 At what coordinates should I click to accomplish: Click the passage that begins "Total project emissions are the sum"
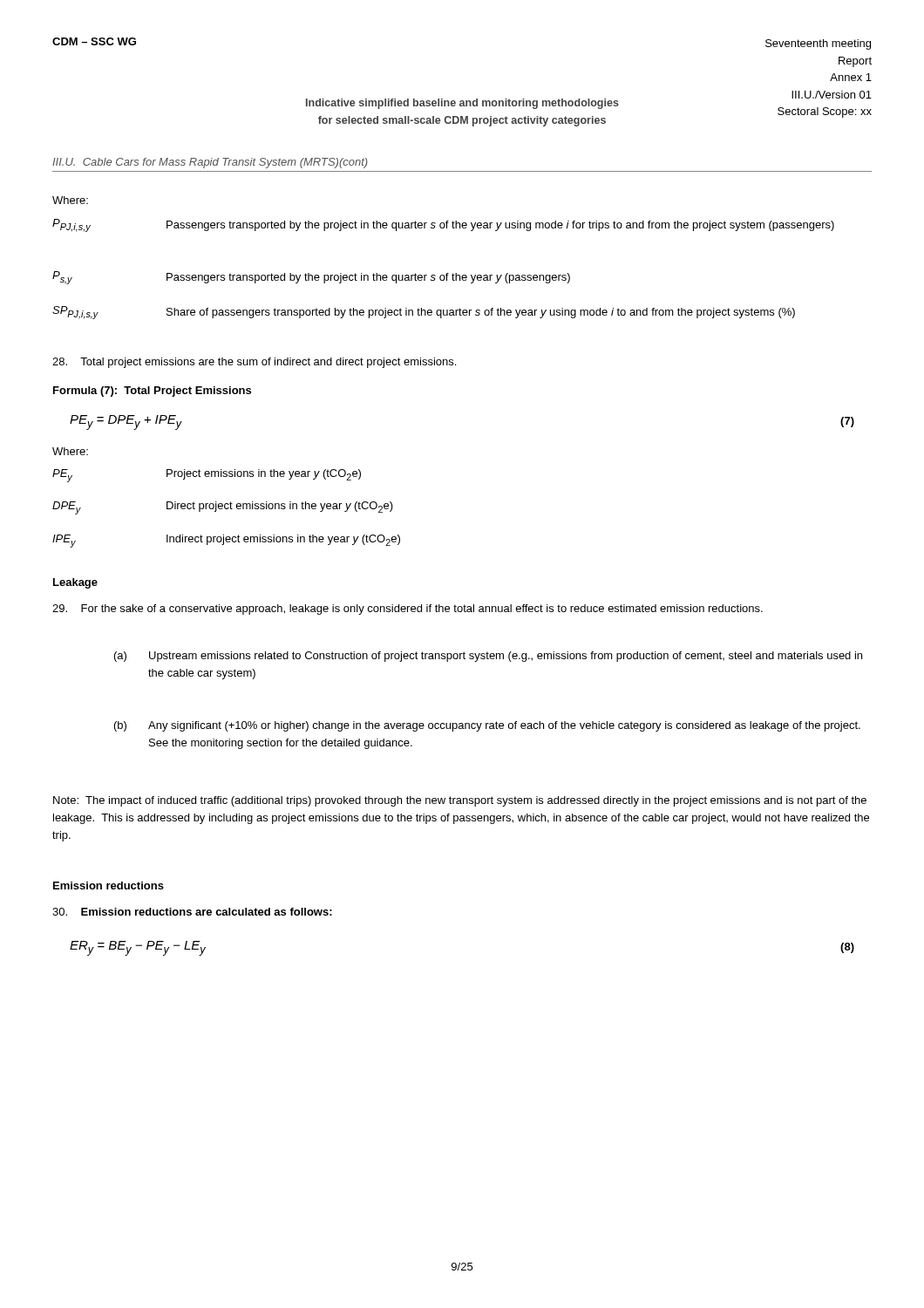(x=255, y=361)
